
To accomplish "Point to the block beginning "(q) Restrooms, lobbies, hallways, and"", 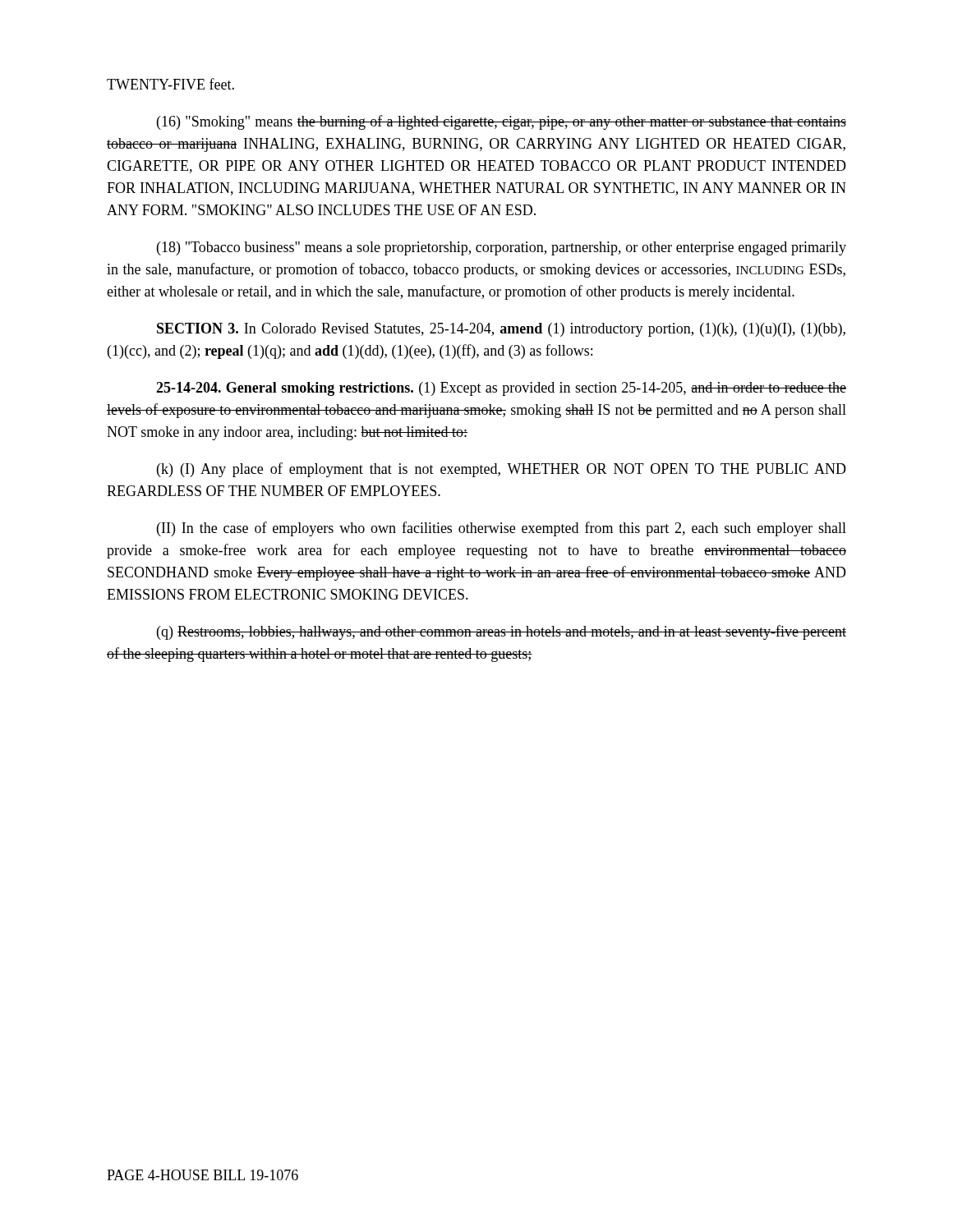I will (476, 643).
